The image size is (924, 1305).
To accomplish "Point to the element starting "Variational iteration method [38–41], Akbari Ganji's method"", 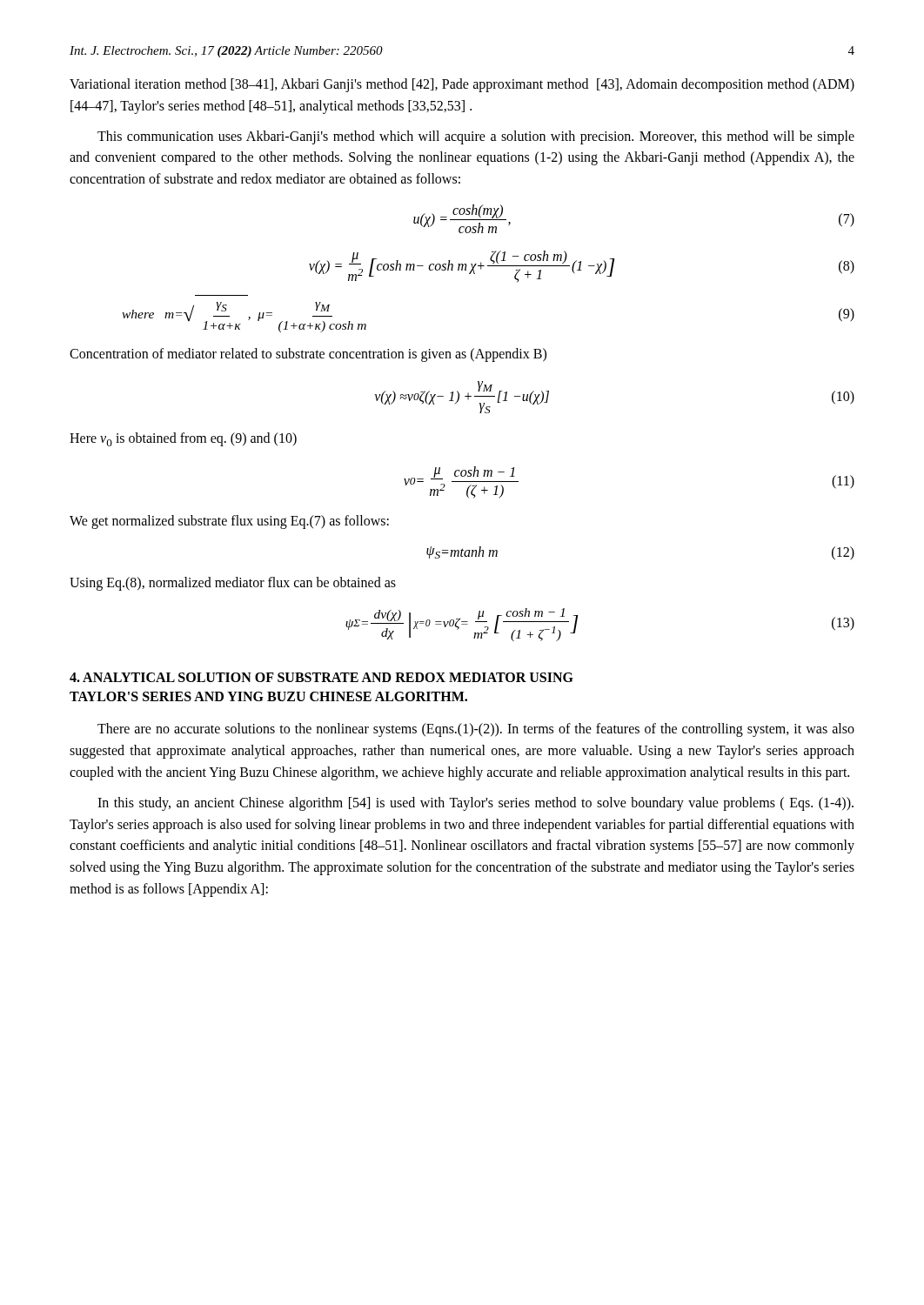I will point(462,96).
